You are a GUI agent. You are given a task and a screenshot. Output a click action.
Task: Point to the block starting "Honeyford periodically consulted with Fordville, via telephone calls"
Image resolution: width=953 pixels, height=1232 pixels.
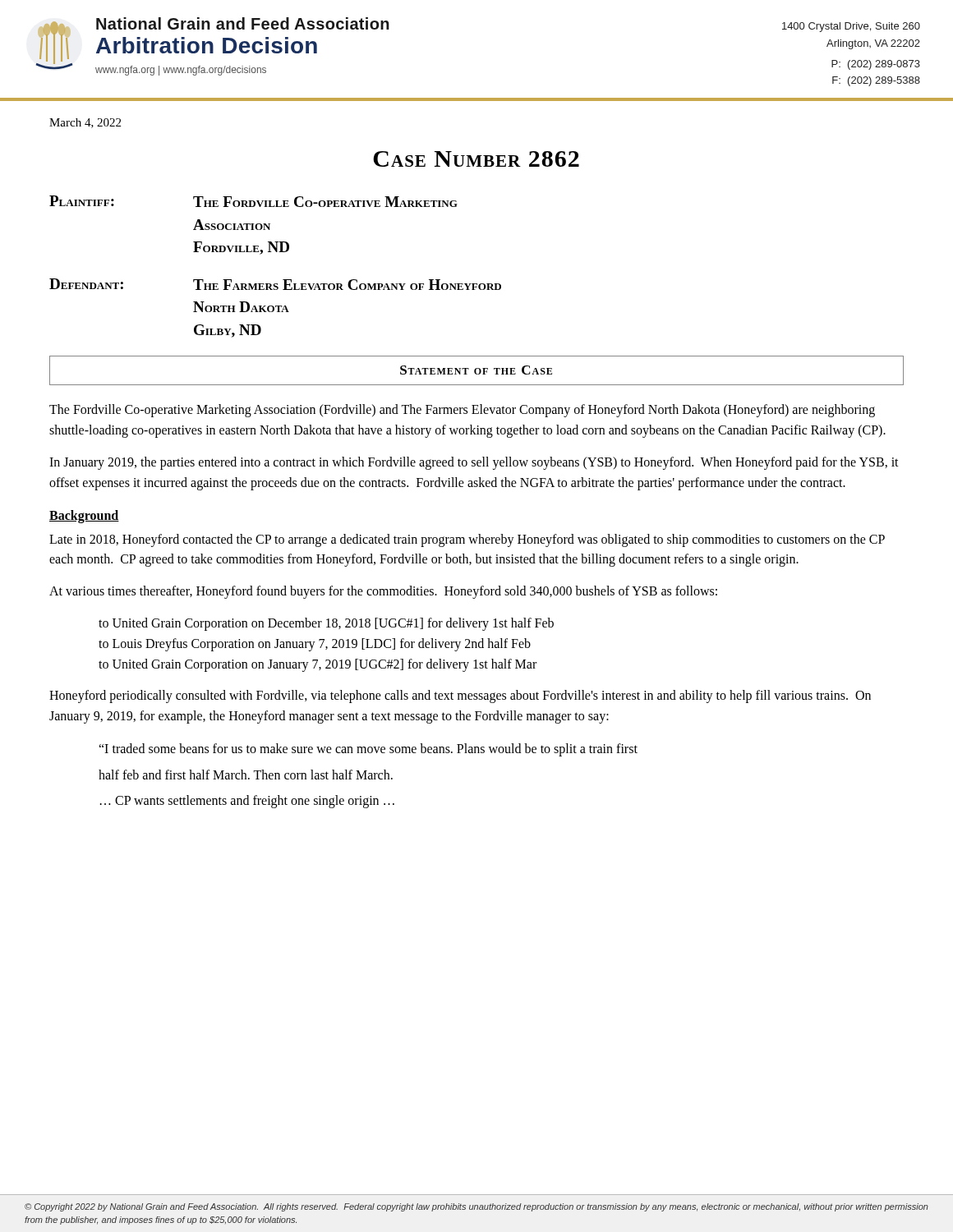[x=460, y=706]
